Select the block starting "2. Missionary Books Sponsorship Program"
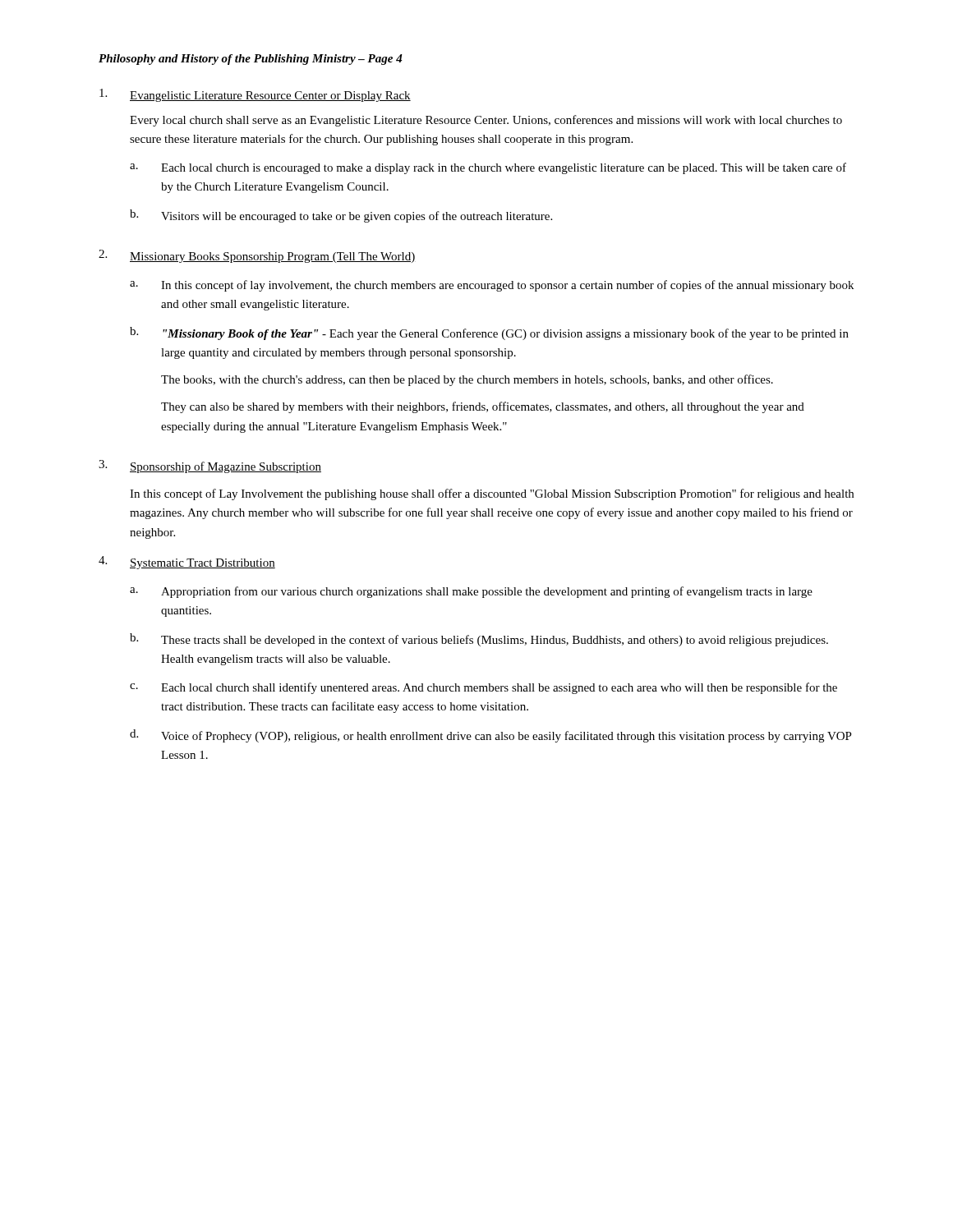The width and height of the screenshot is (953, 1232). tap(476, 346)
